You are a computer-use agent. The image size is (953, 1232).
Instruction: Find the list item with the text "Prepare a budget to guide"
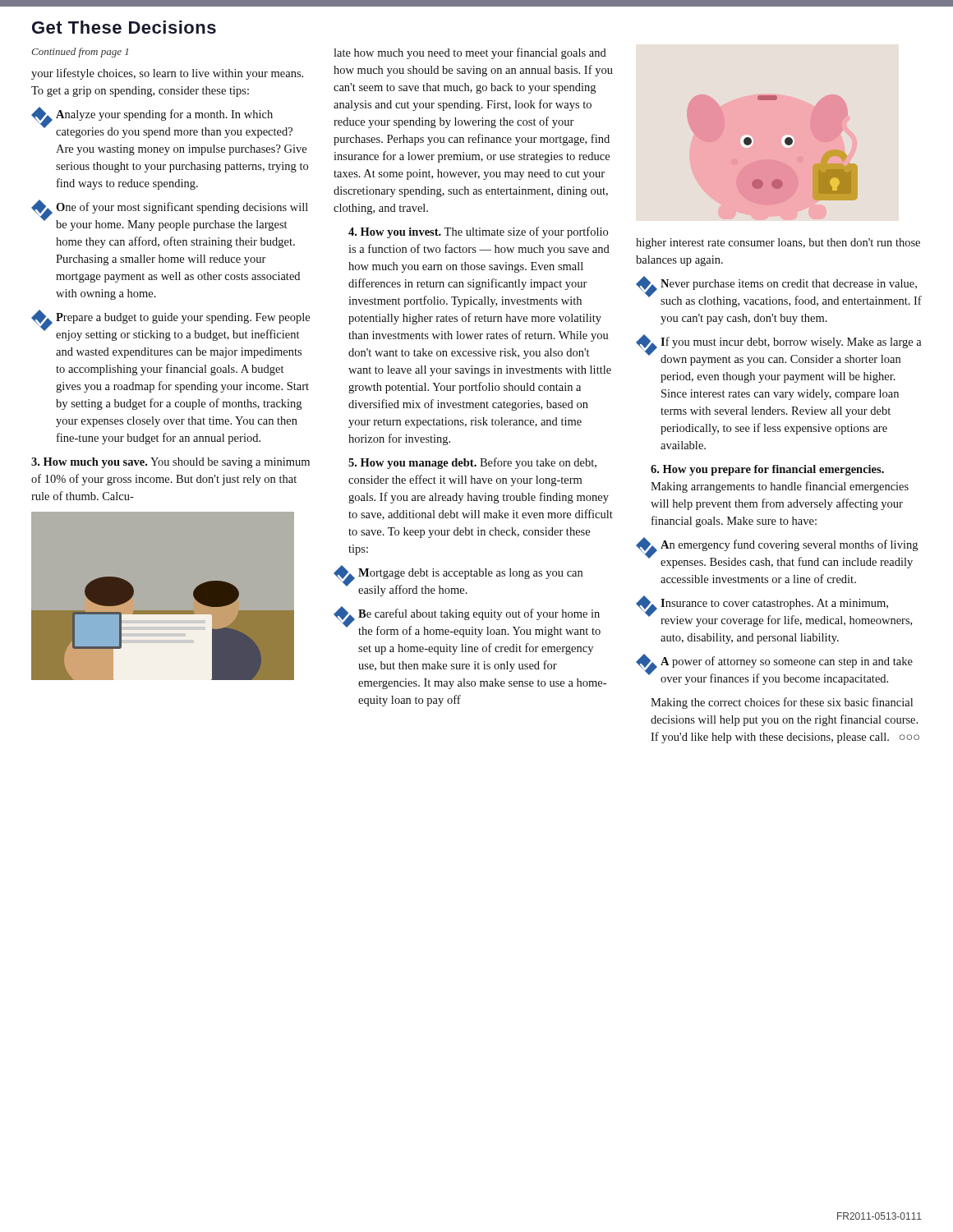[x=171, y=378]
